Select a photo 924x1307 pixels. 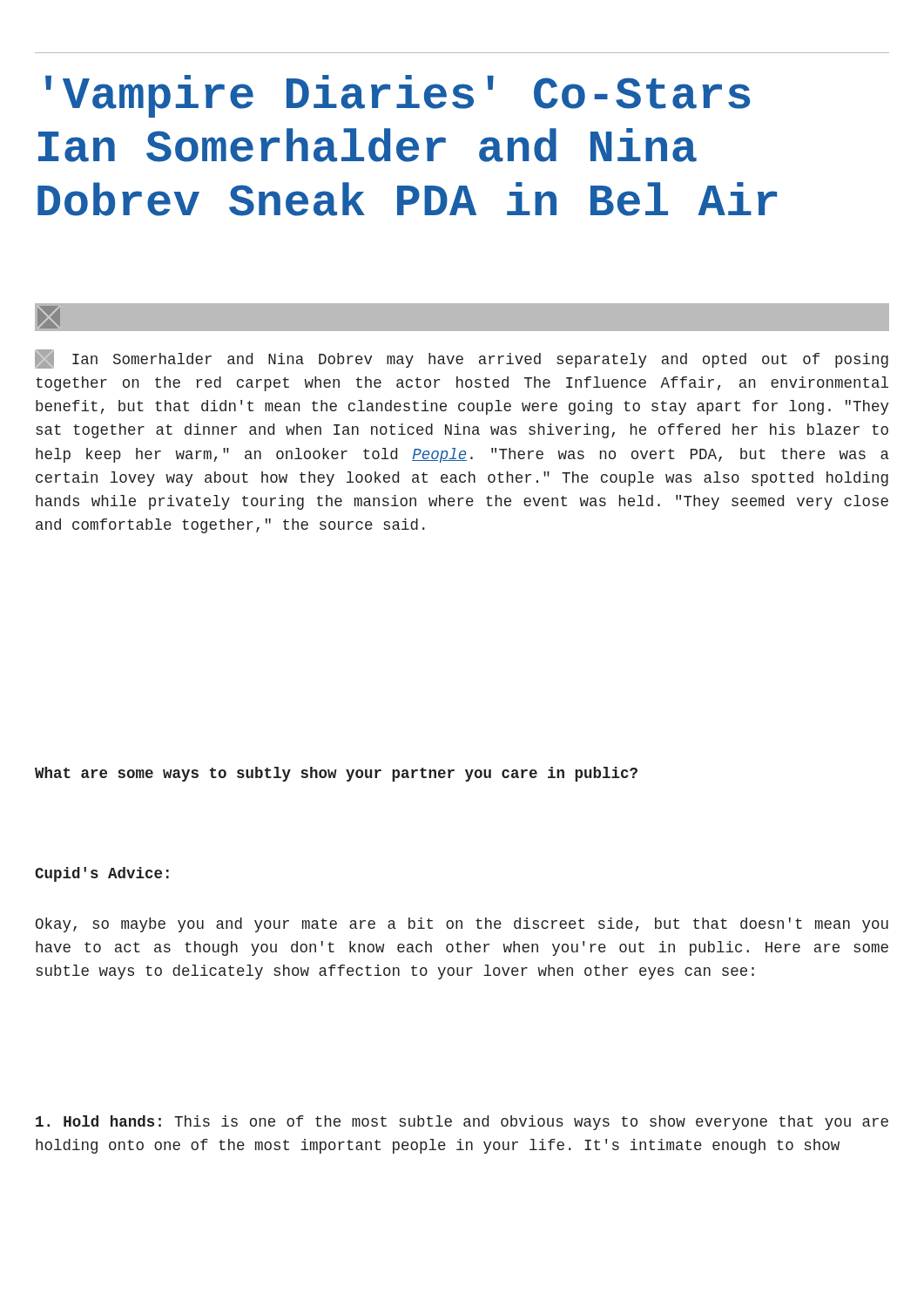(462, 317)
